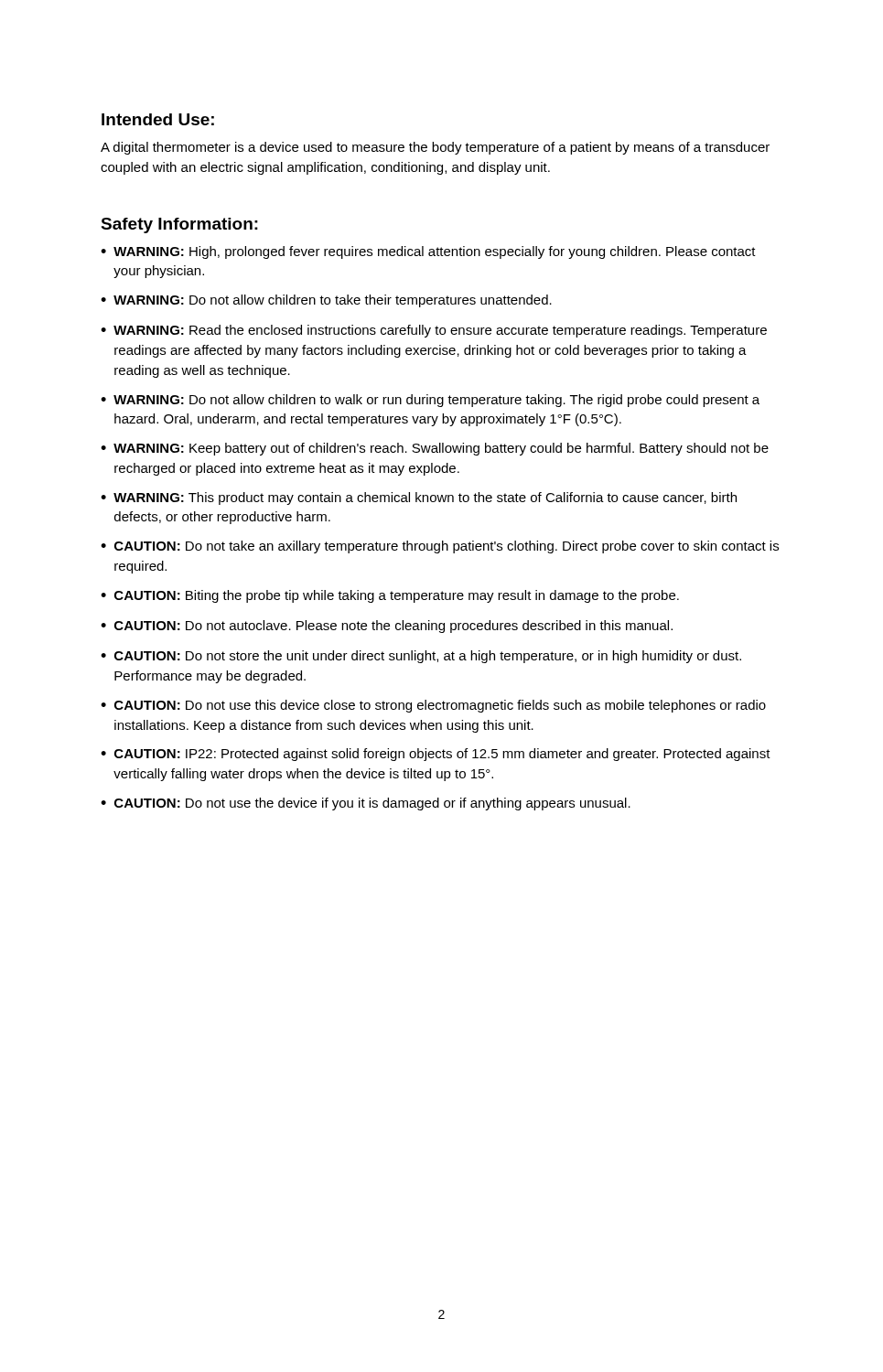Find the block on this page that starts "• CAUTION: Do not take an"
Image resolution: width=883 pixels, height=1372 pixels.
tap(442, 556)
